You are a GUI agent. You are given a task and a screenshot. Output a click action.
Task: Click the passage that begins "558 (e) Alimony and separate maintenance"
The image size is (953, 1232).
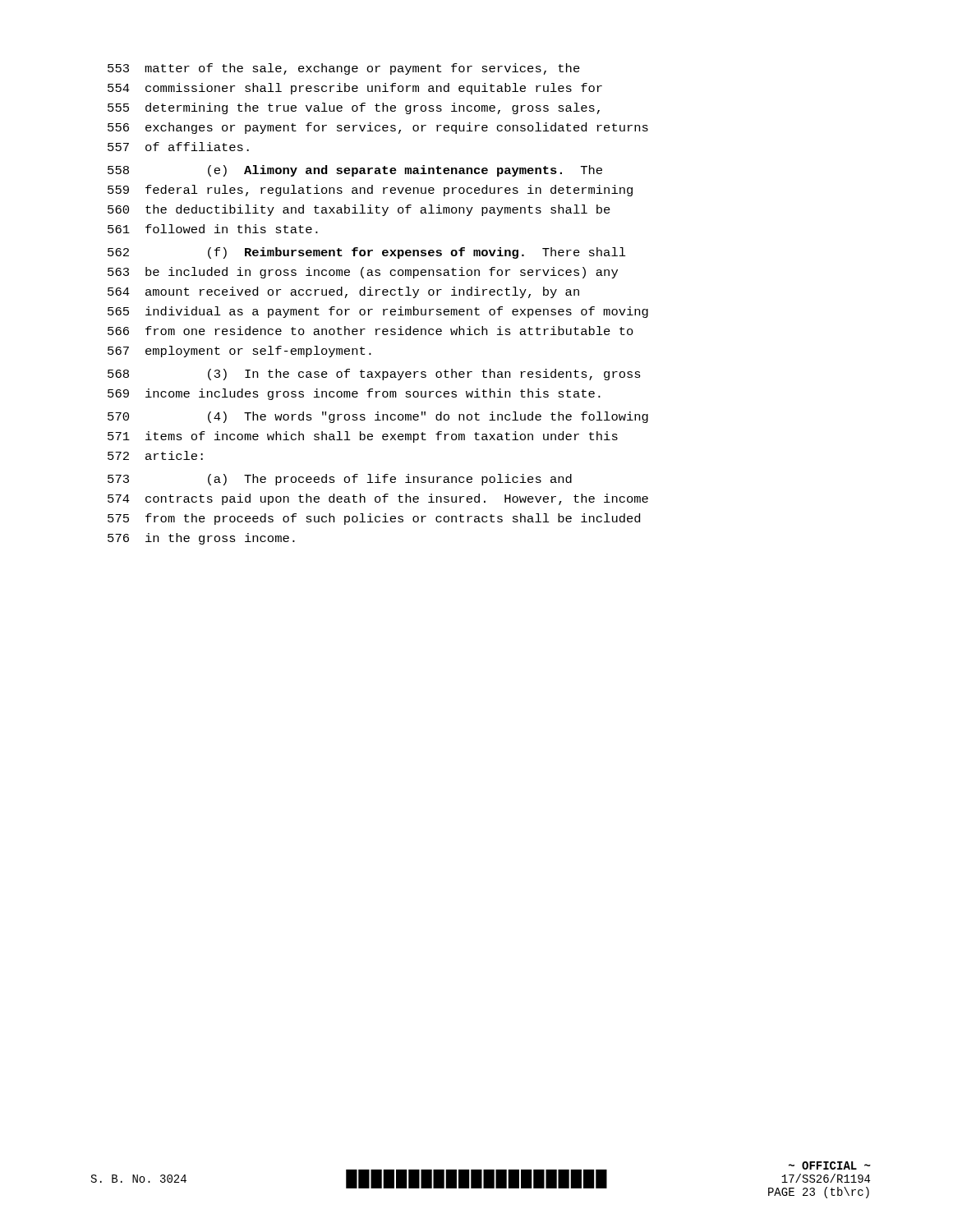tap(481, 201)
